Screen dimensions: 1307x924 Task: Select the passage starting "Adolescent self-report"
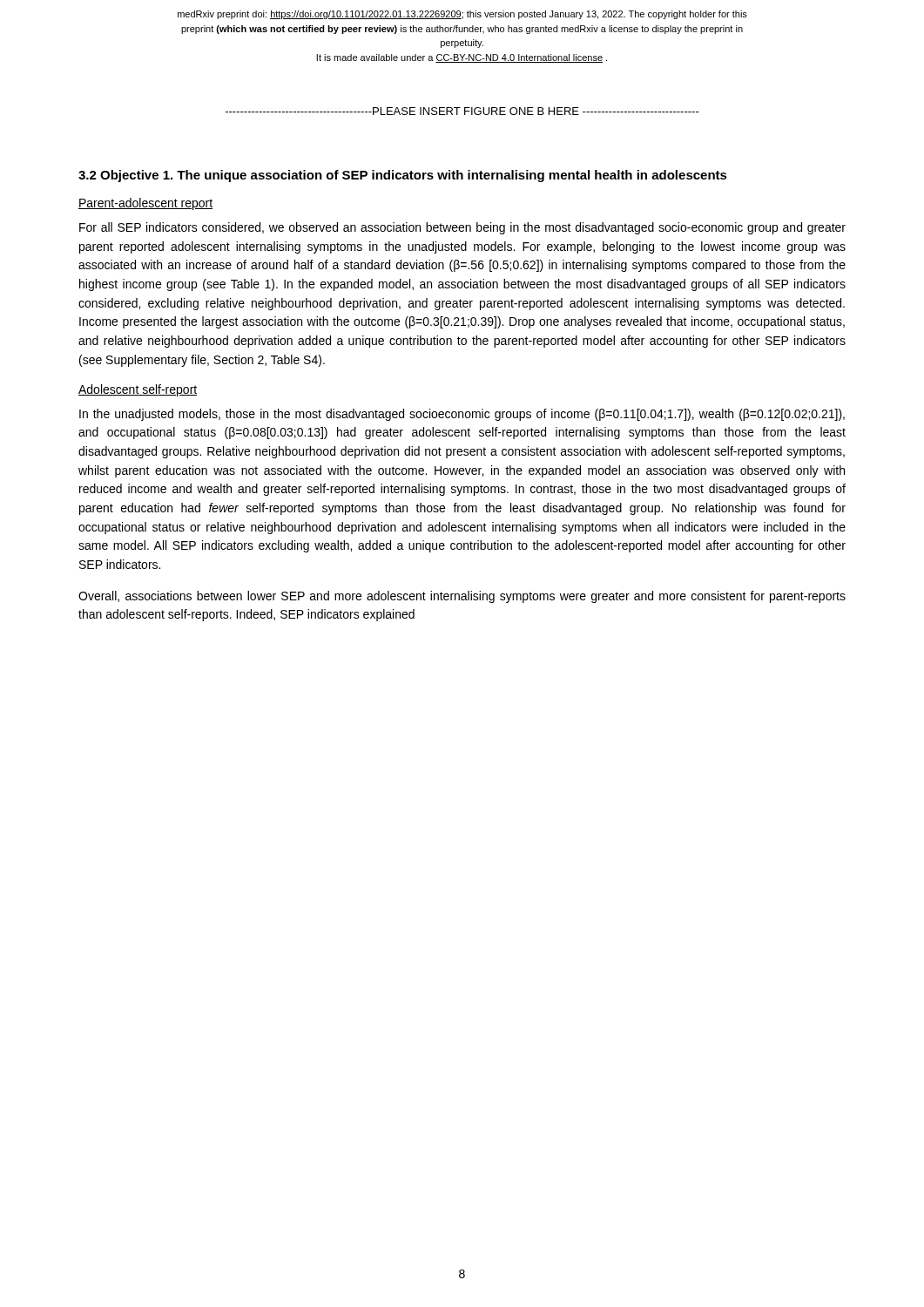point(138,389)
